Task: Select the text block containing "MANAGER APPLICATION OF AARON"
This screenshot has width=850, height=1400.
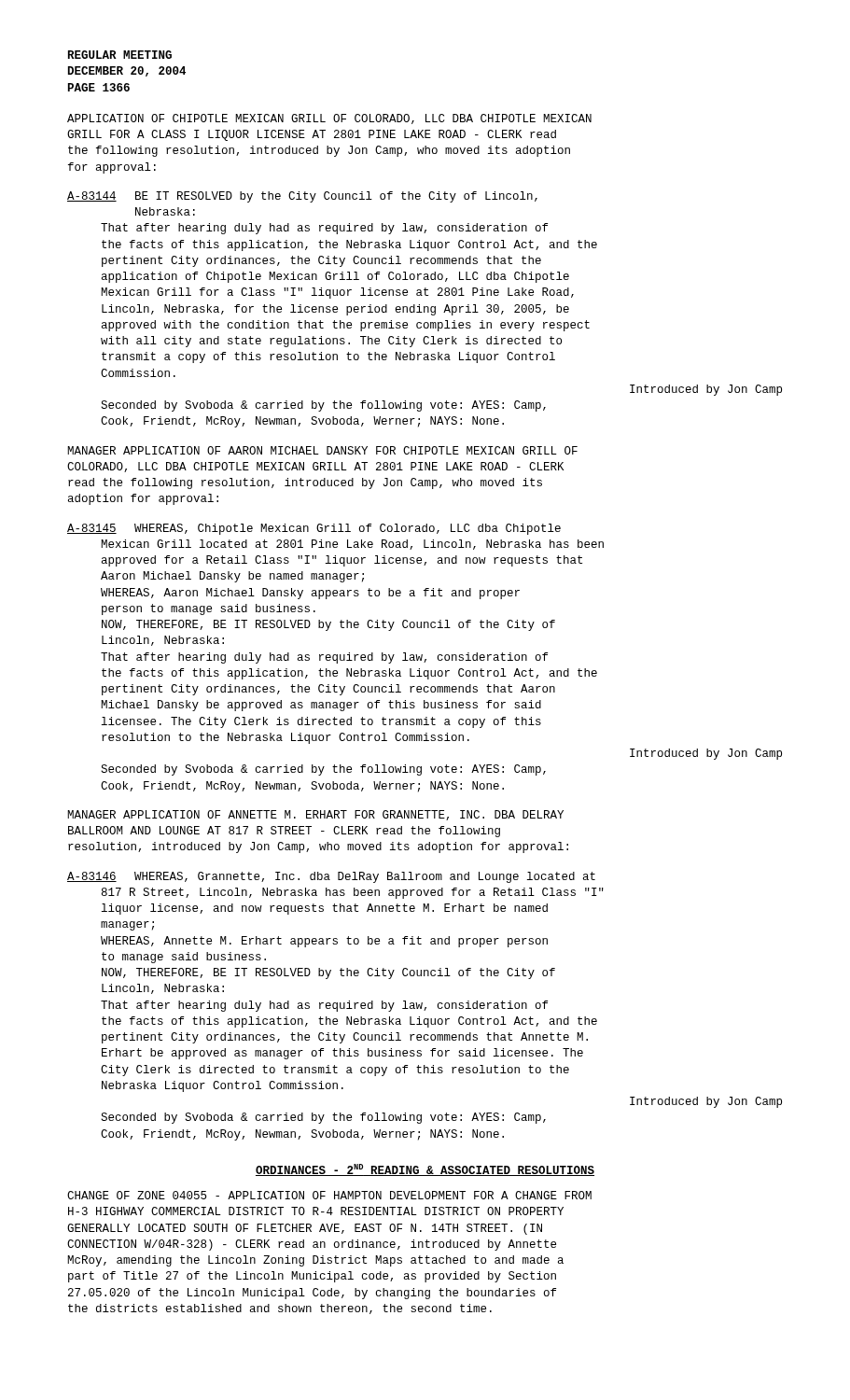Action: click(x=425, y=476)
